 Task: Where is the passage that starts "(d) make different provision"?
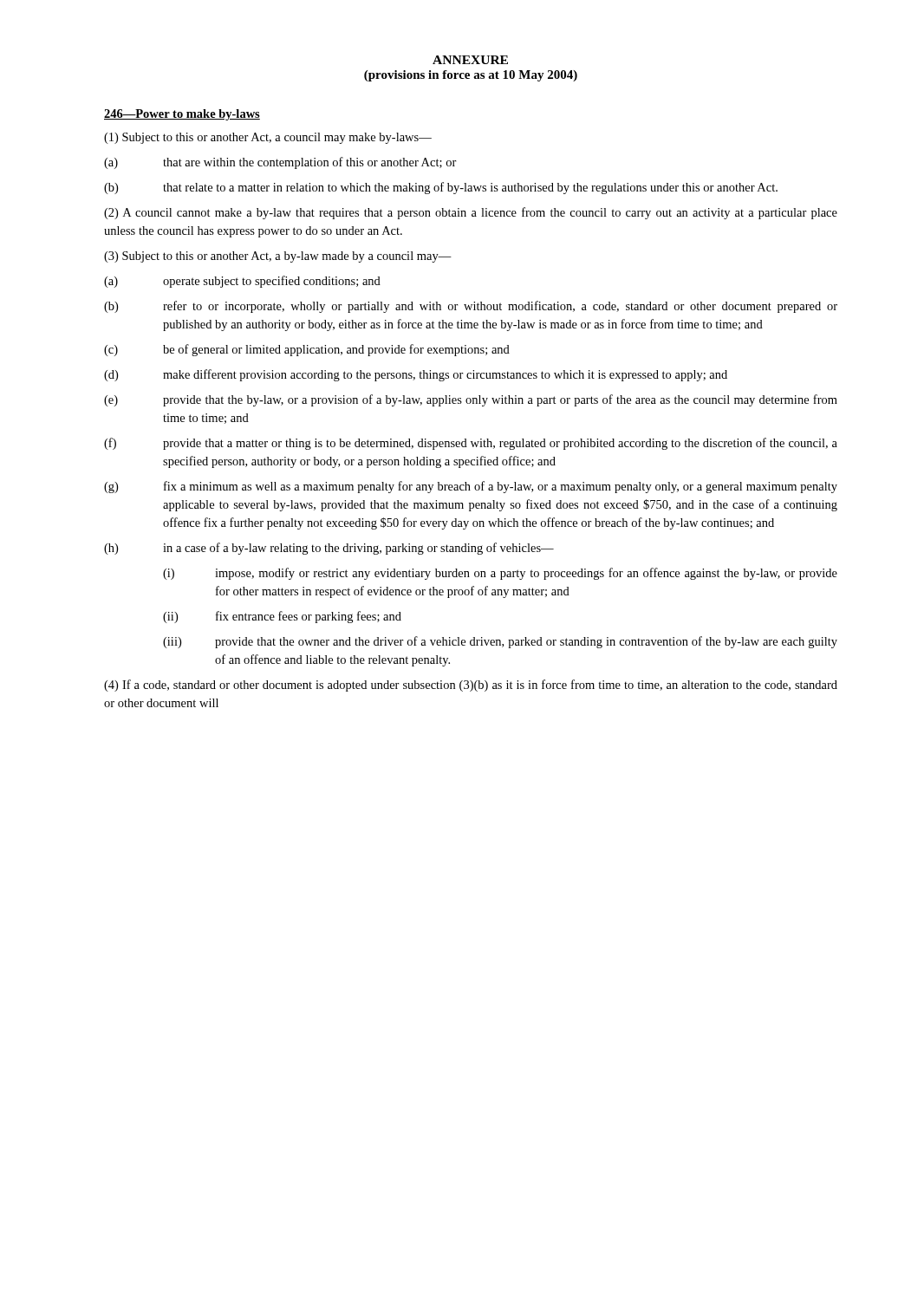point(471,375)
